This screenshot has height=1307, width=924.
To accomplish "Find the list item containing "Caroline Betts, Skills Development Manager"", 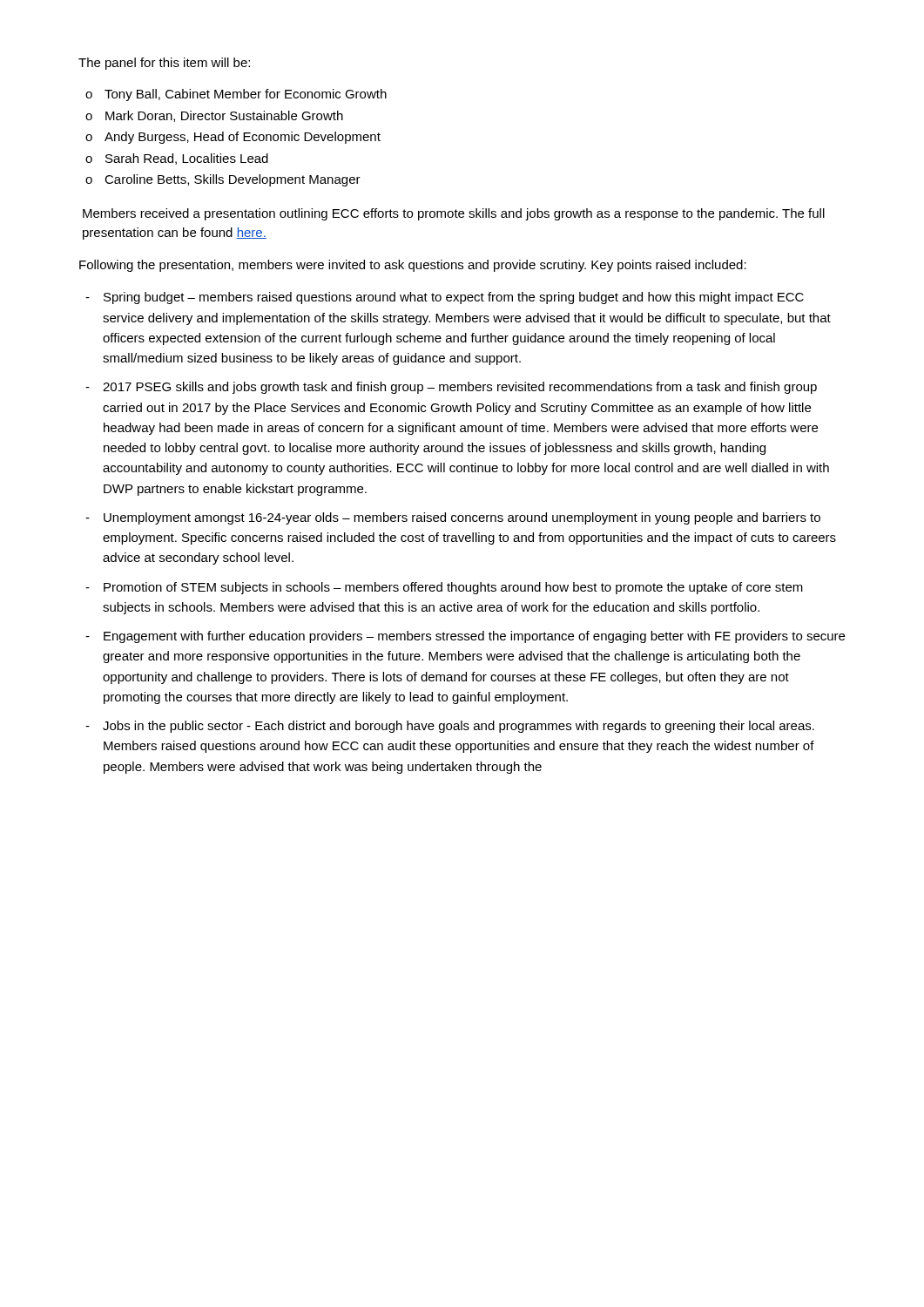I will pos(232,179).
